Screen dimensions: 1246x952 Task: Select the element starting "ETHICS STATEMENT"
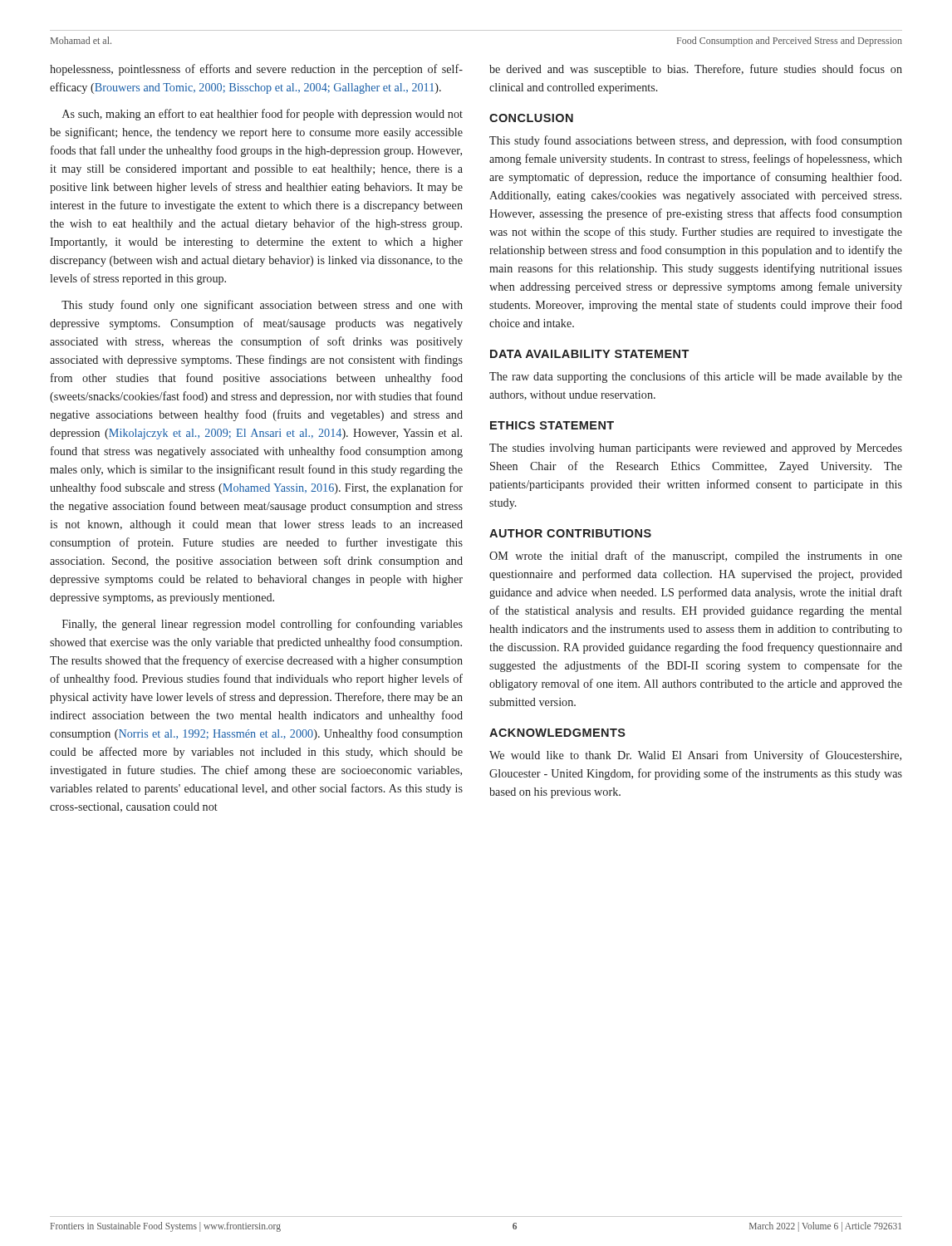pos(552,425)
